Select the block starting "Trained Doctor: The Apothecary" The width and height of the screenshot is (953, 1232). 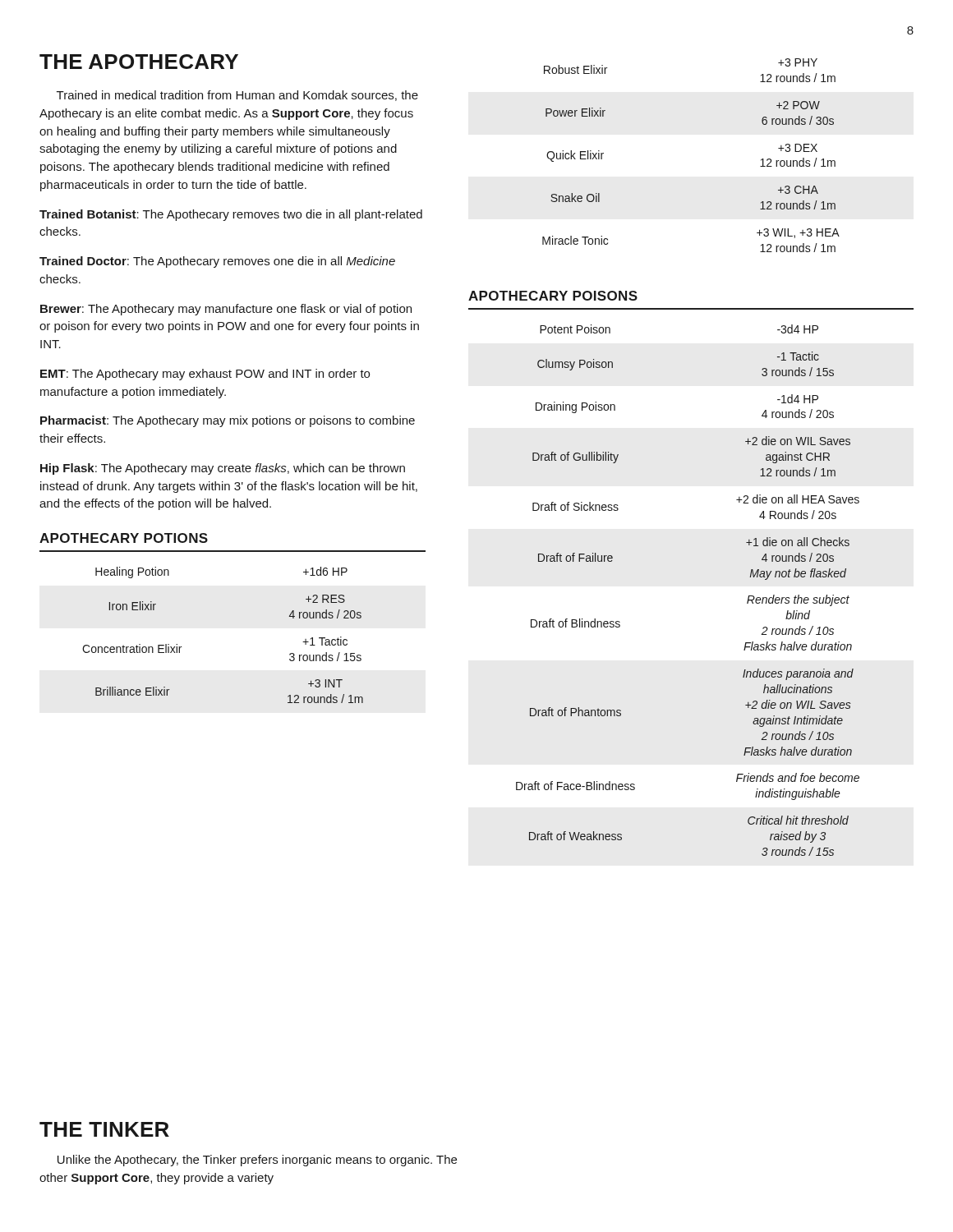[233, 270]
